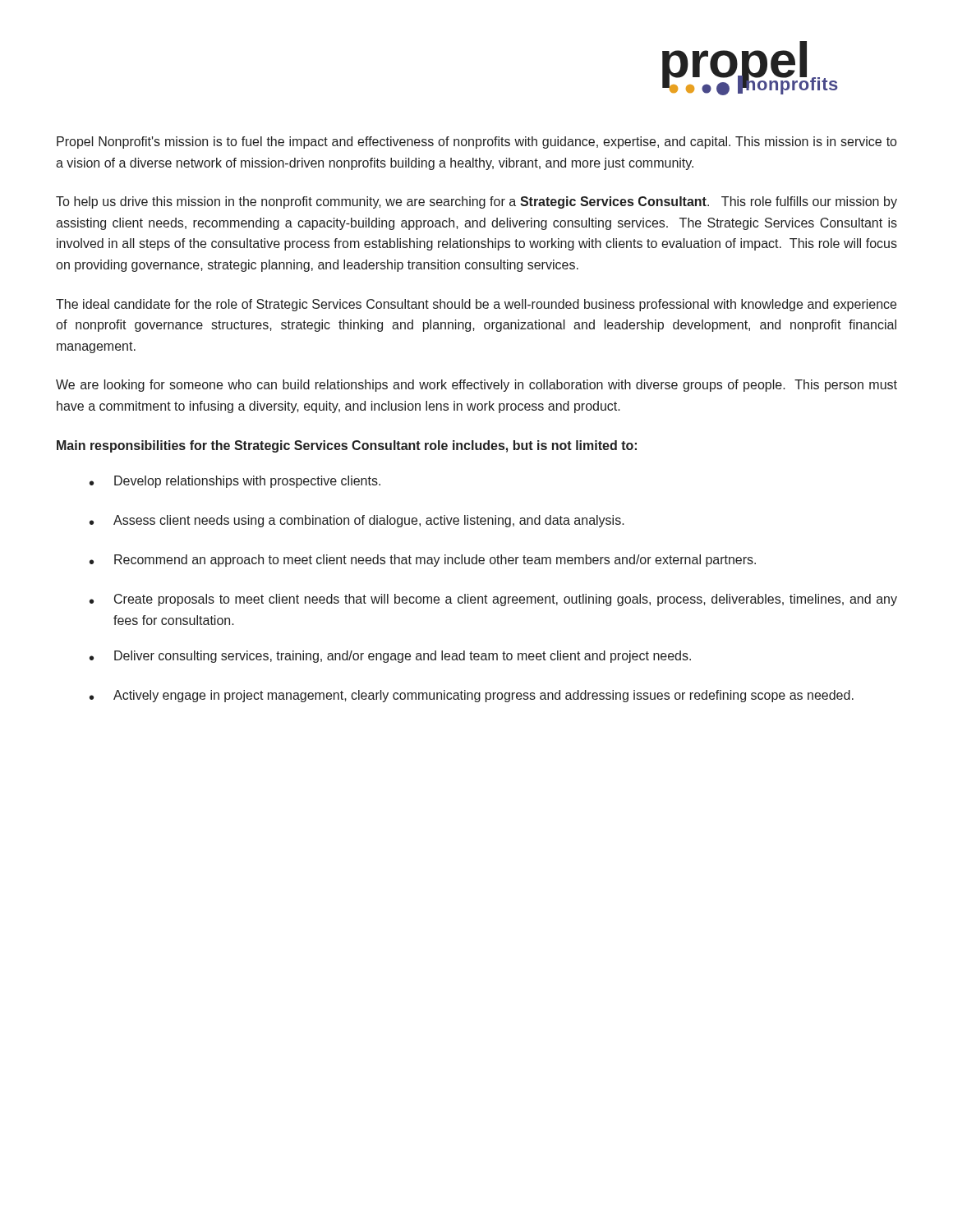The width and height of the screenshot is (953, 1232).
Task: Point to the block beginning "Propel Nonprofit's mission is to fuel"
Action: (x=476, y=152)
